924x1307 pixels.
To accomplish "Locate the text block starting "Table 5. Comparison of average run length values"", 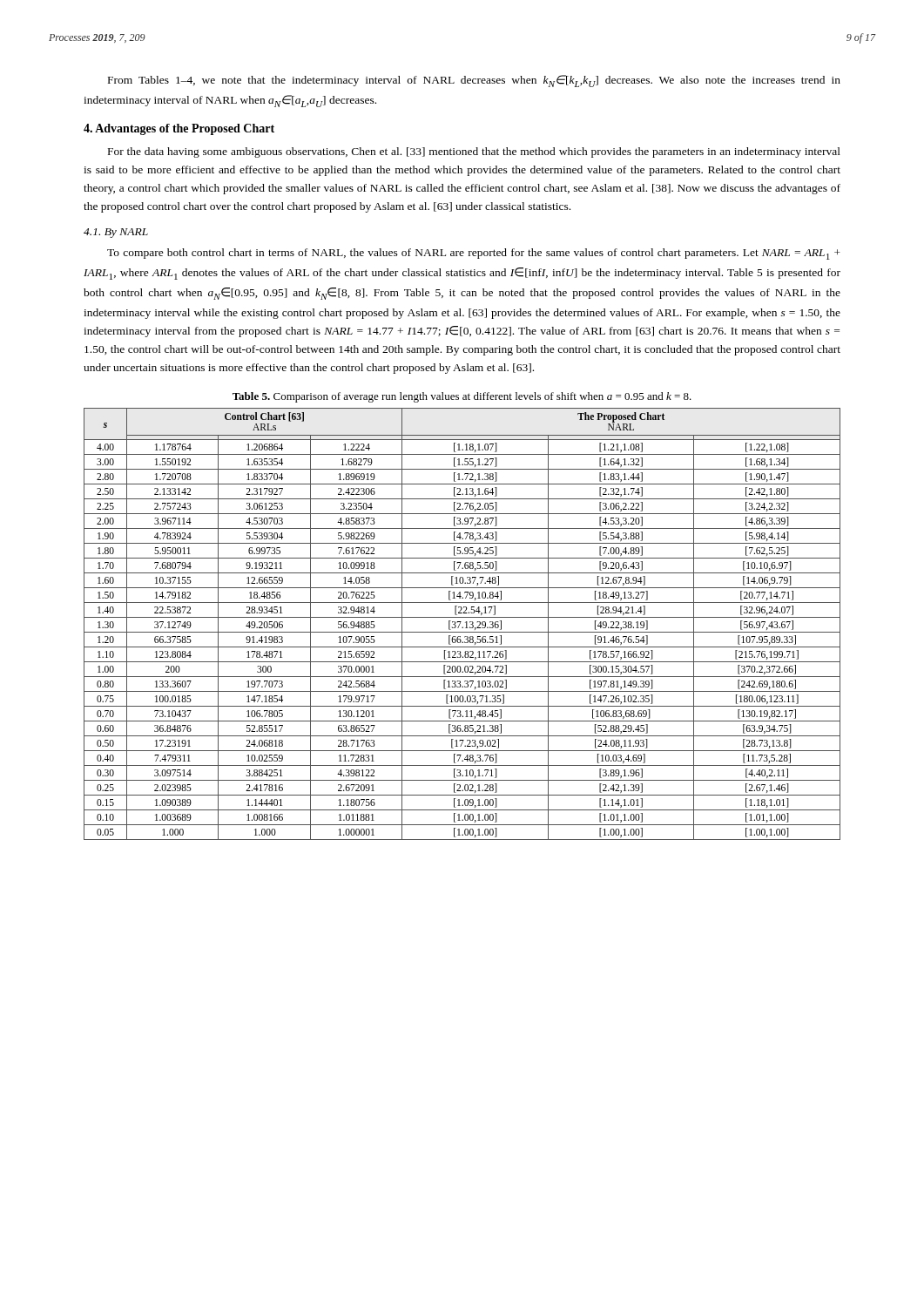I will coord(462,396).
